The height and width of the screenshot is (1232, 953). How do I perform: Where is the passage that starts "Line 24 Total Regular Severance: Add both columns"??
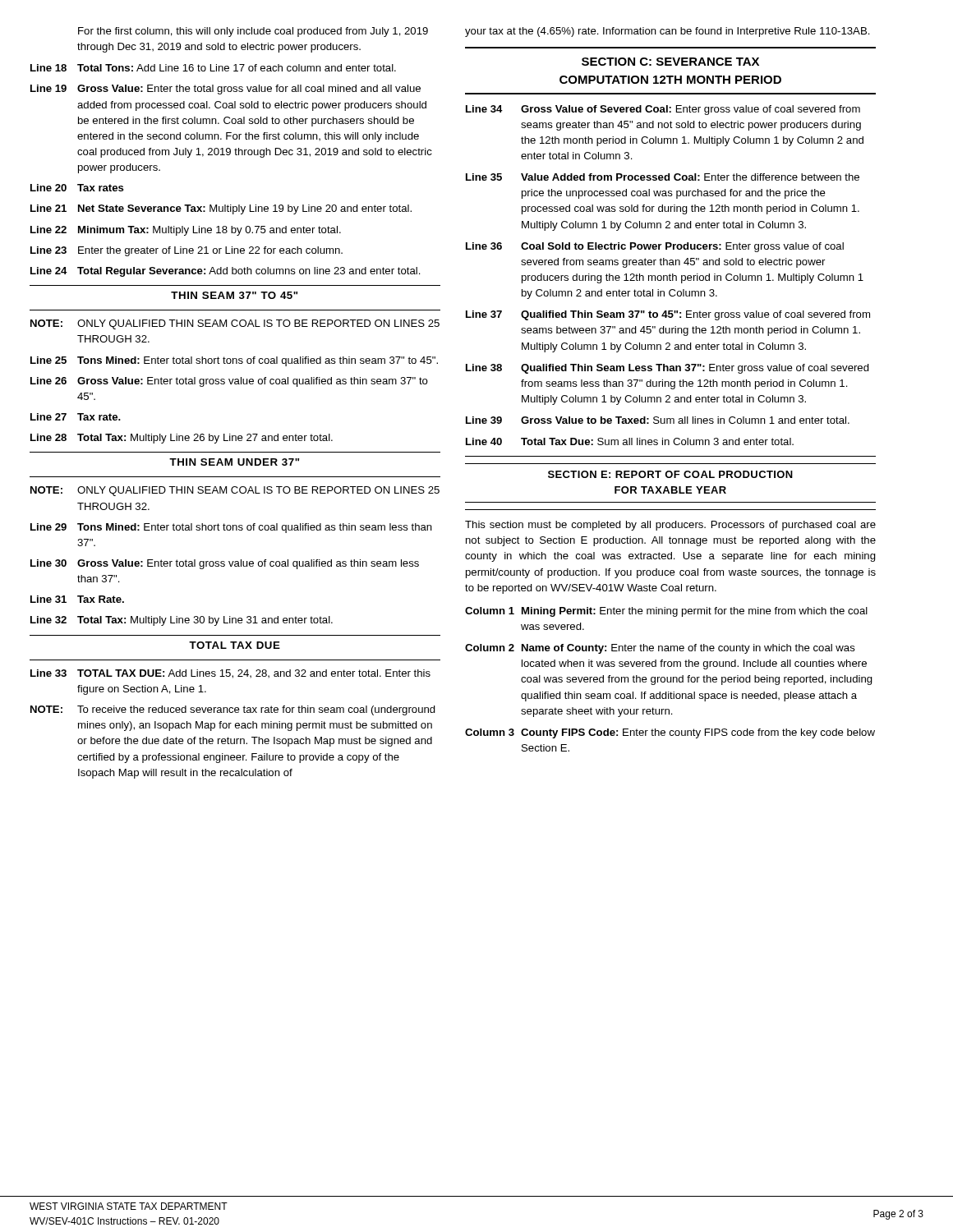[235, 271]
